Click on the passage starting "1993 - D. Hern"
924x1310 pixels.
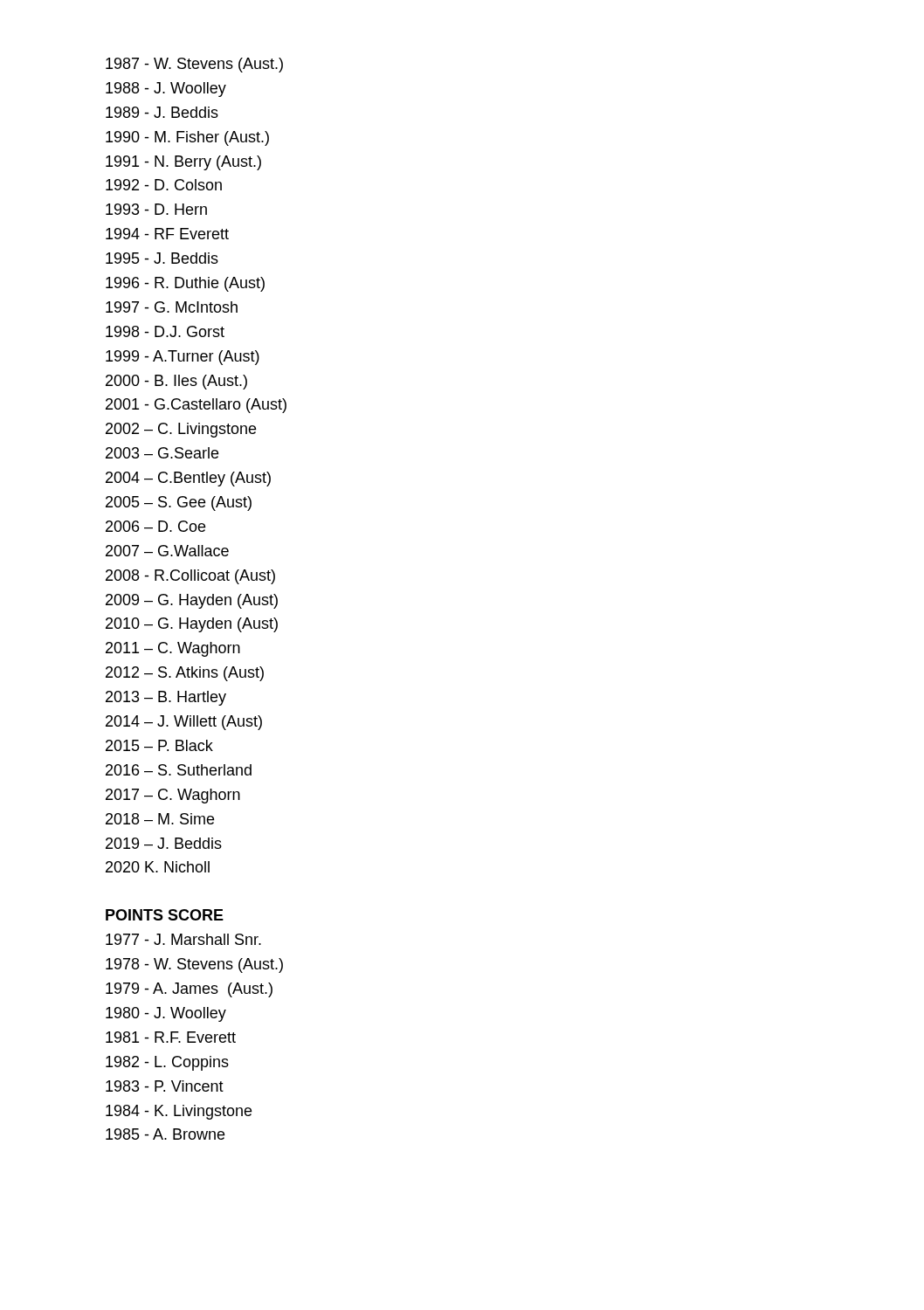pyautogui.click(x=156, y=210)
